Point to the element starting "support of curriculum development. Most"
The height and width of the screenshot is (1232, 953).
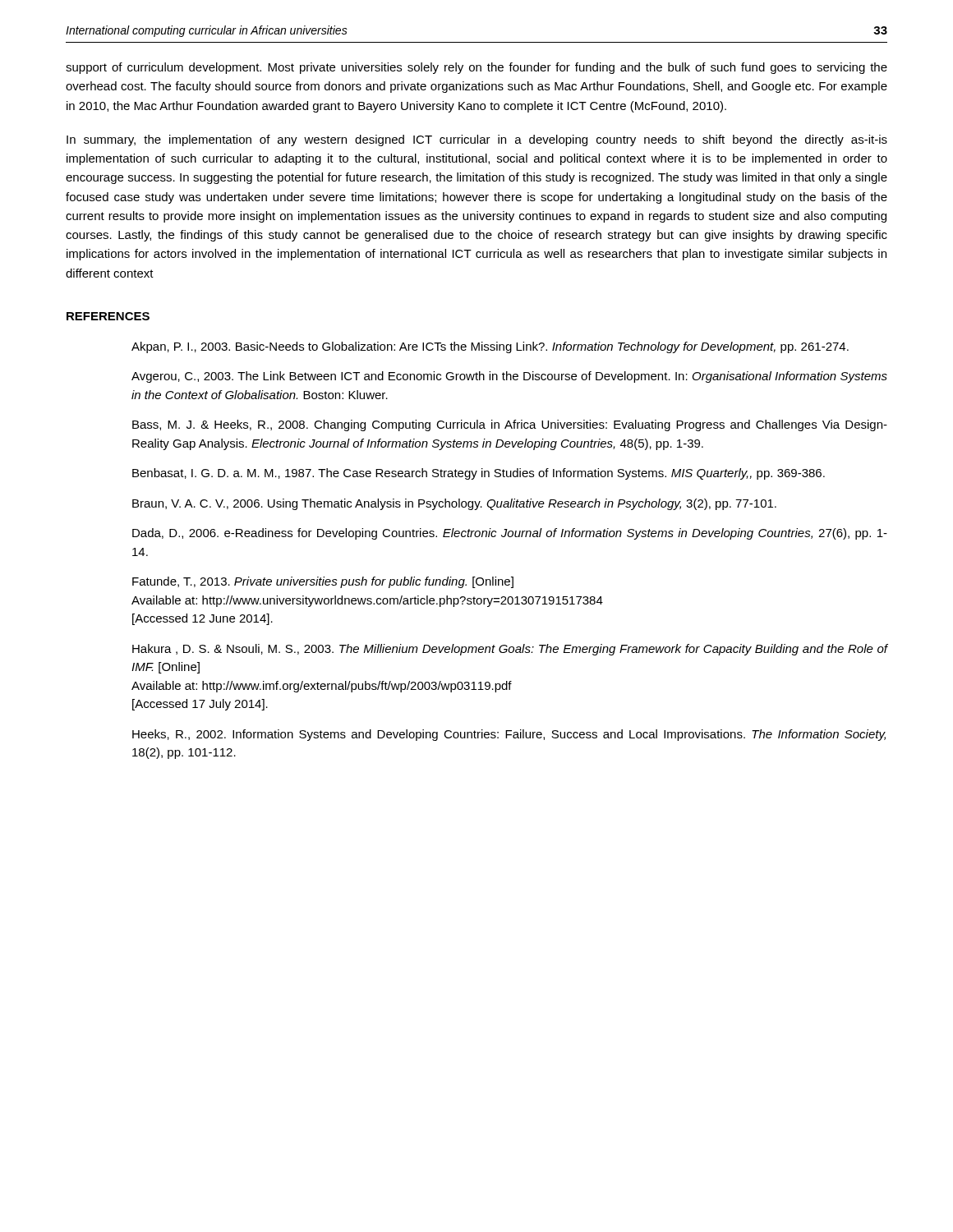pos(476,86)
